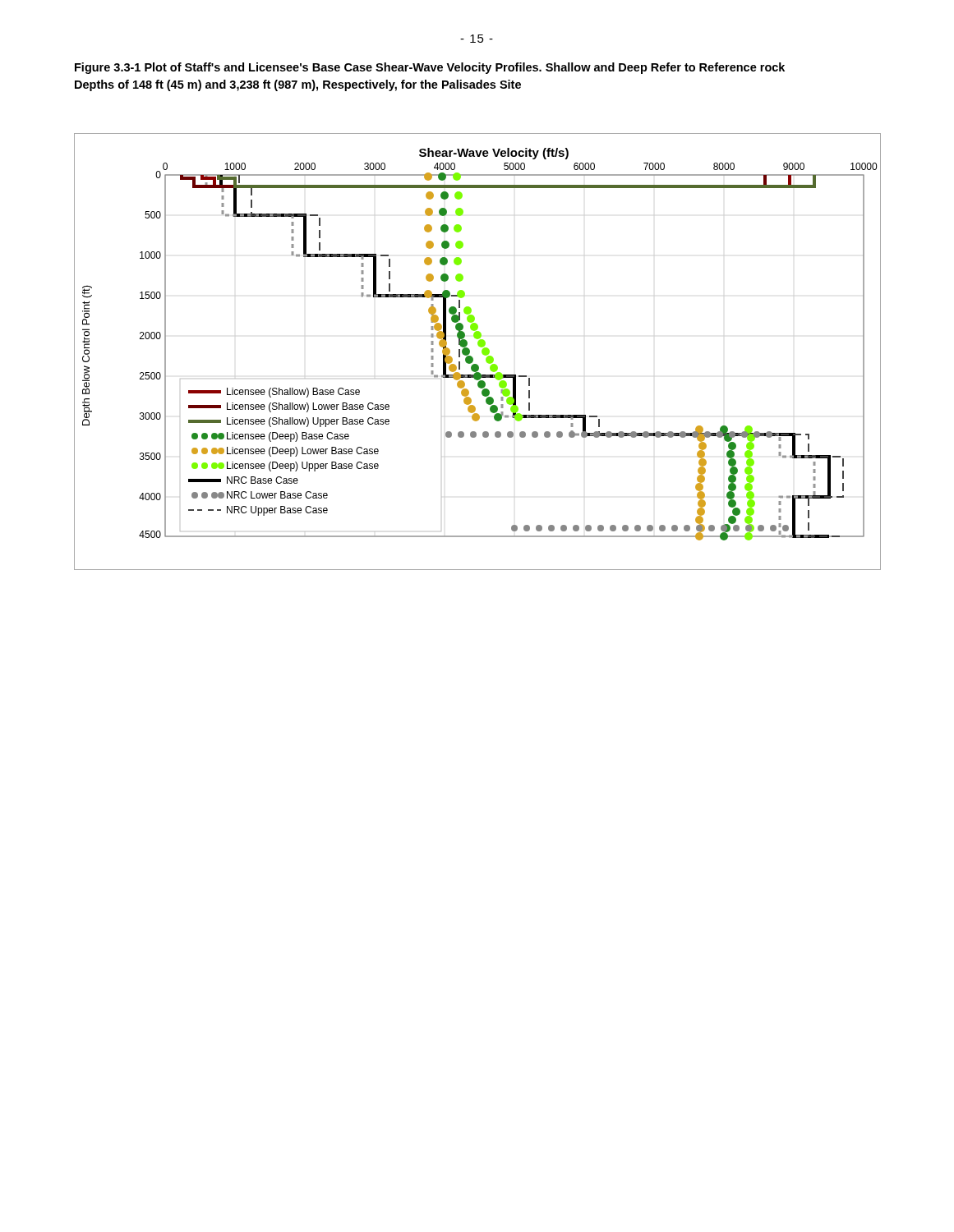Locate the continuous plot

pos(477,352)
